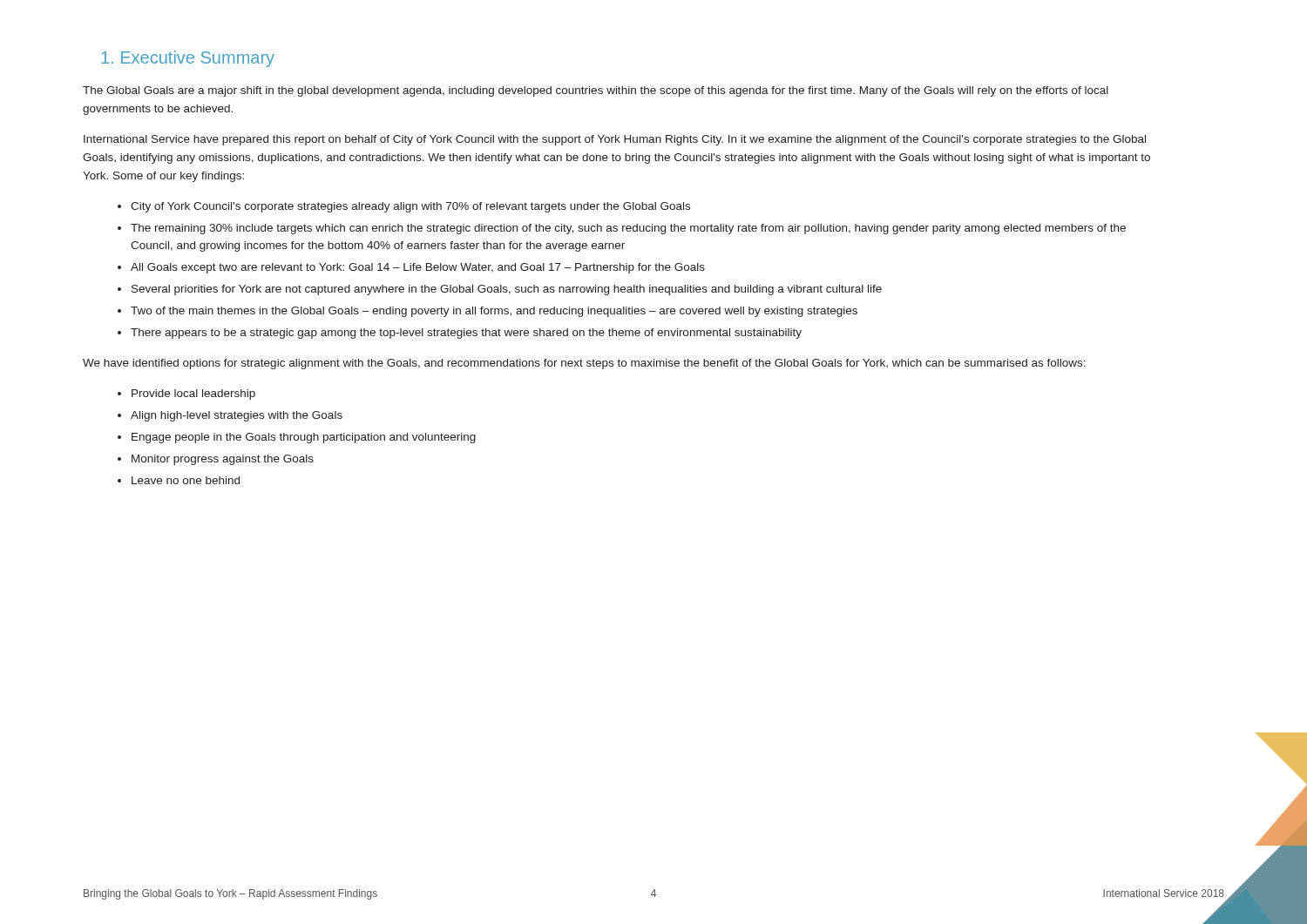Image resolution: width=1307 pixels, height=924 pixels.
Task: Find the text block starting "The remaining 30% include targets which can"
Action: [x=628, y=236]
